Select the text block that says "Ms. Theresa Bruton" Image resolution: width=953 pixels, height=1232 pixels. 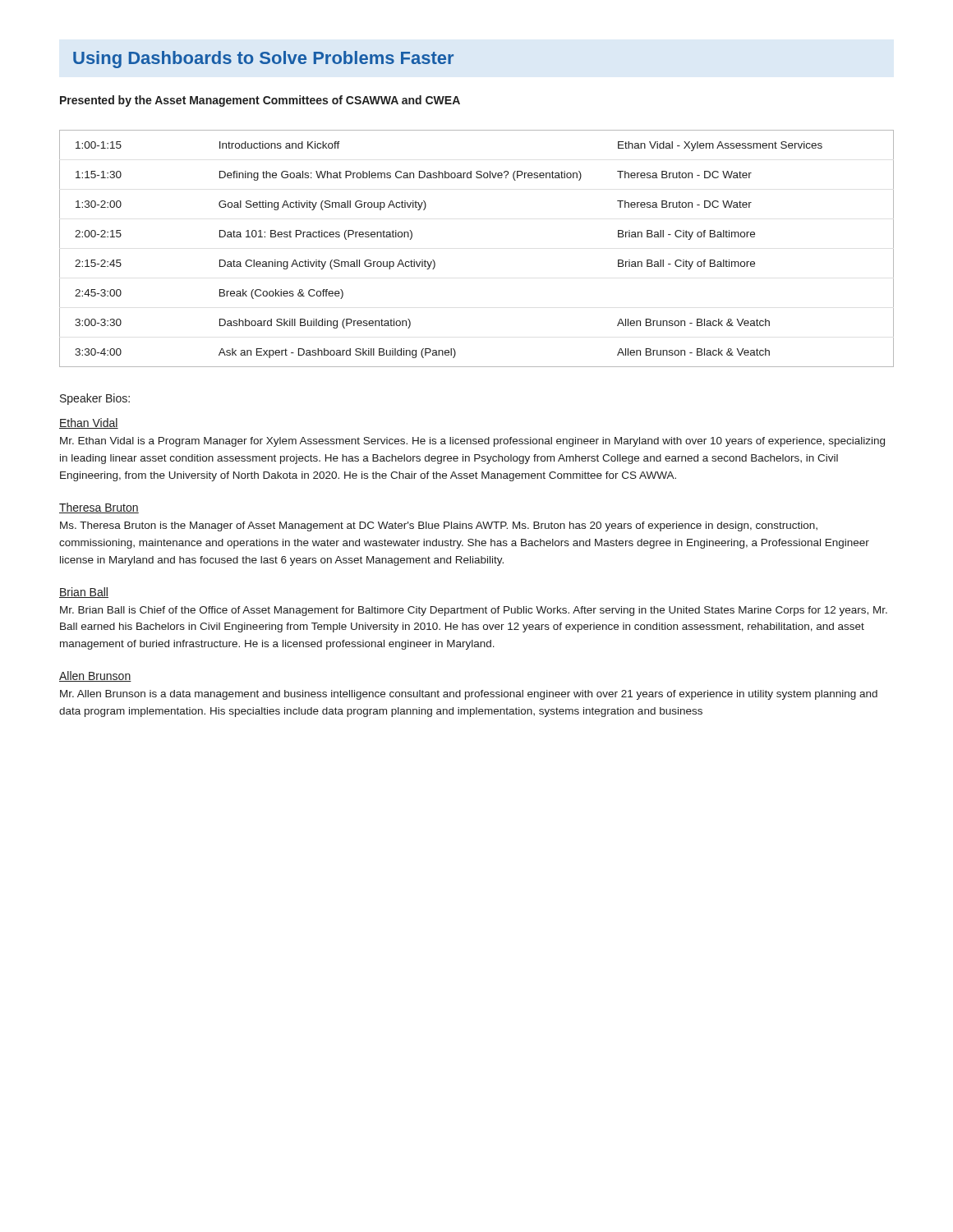click(x=464, y=542)
